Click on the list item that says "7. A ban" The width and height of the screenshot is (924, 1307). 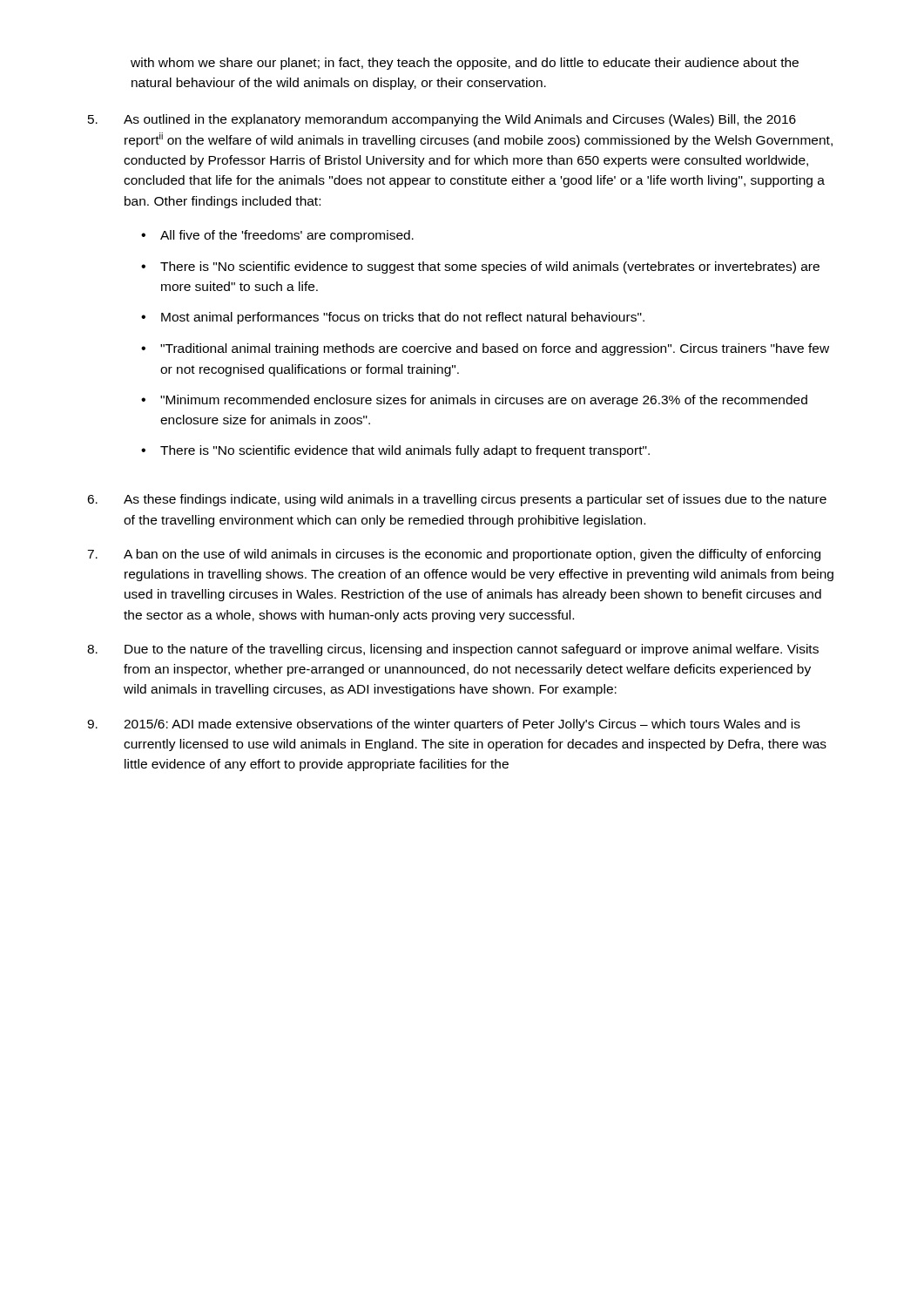(x=462, y=584)
